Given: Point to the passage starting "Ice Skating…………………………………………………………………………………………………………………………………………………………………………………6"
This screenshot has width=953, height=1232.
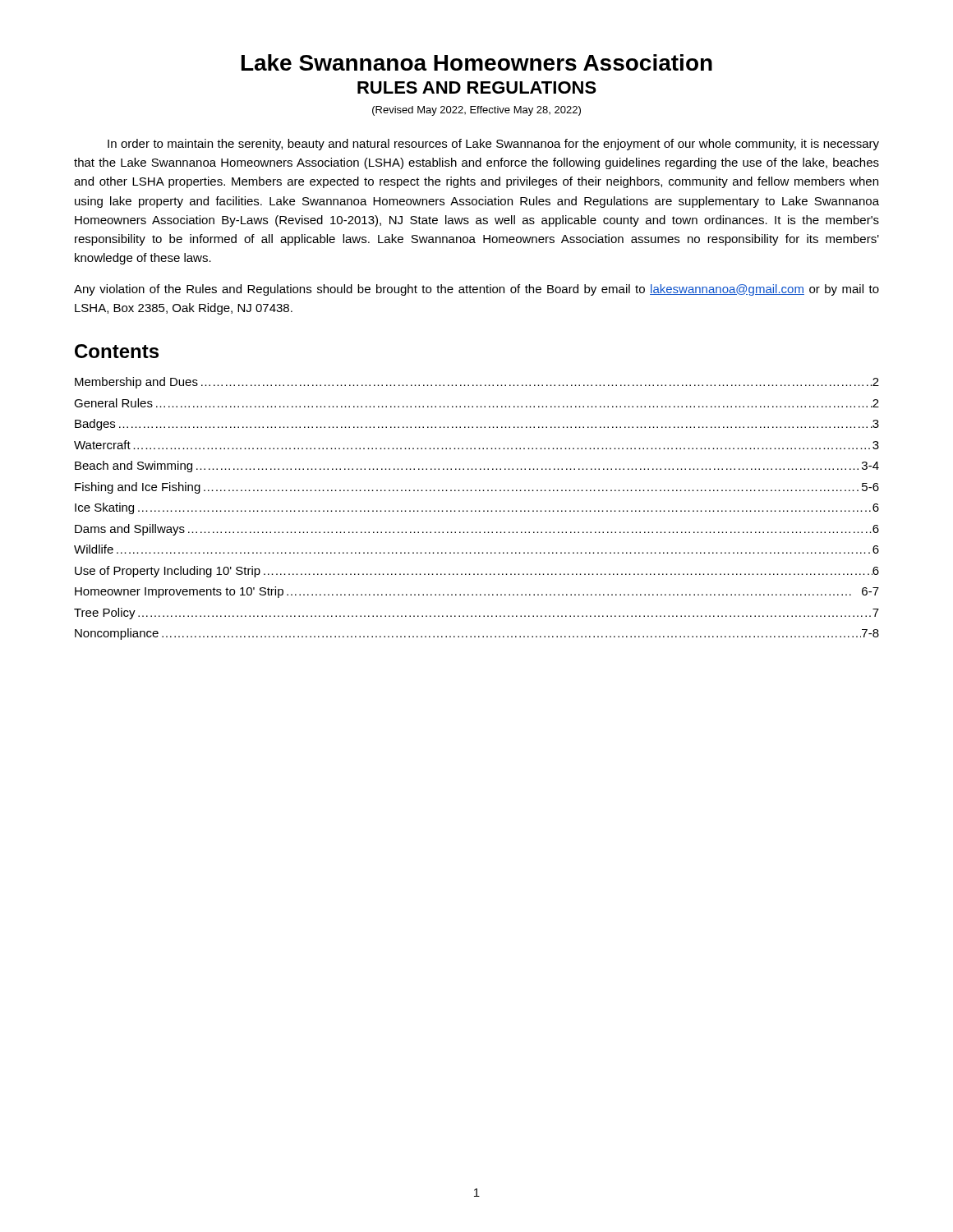Looking at the screenshot, I should click(x=476, y=508).
